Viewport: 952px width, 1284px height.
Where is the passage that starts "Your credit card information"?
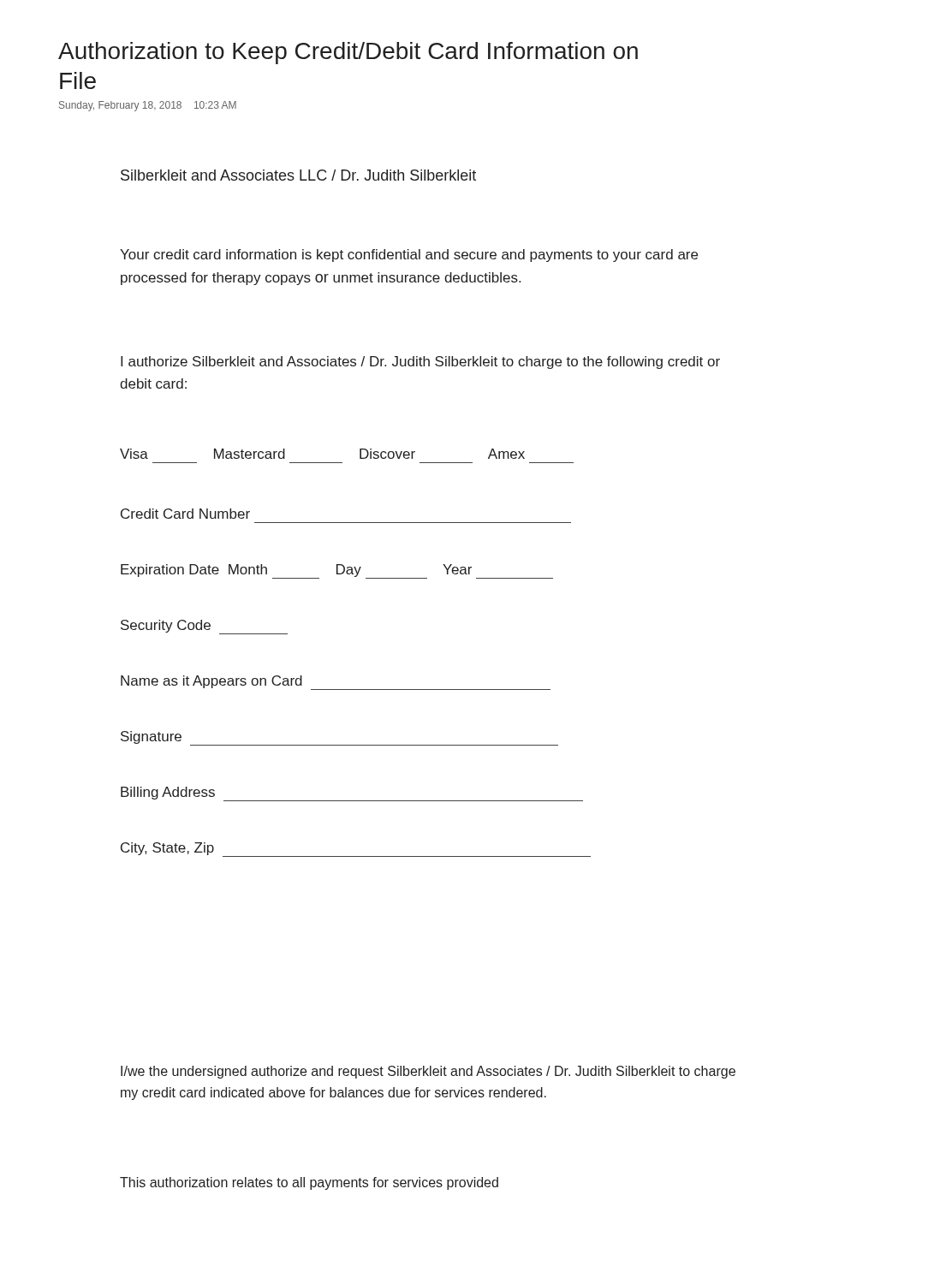click(409, 266)
